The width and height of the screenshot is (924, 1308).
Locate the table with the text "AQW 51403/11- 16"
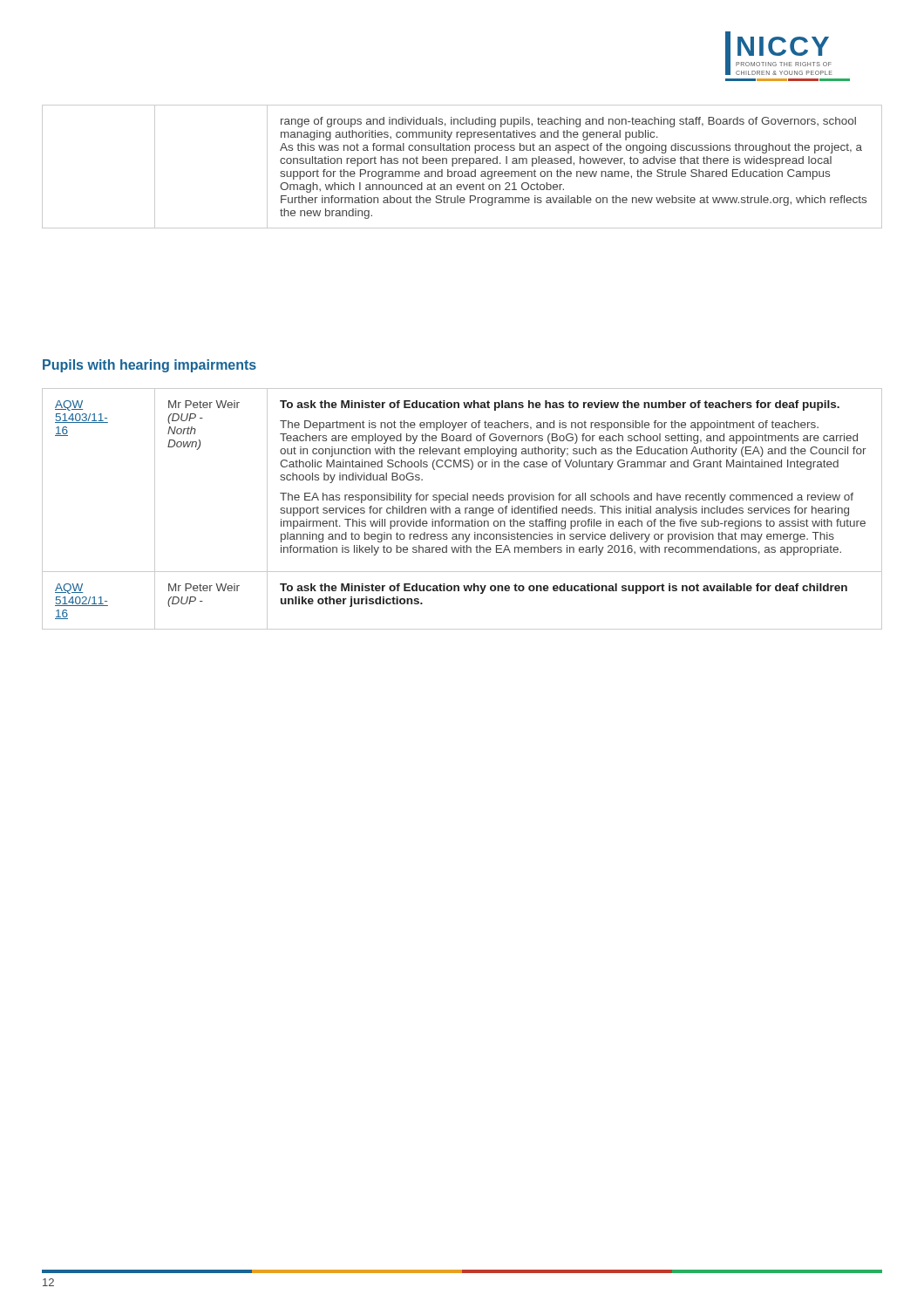462,509
